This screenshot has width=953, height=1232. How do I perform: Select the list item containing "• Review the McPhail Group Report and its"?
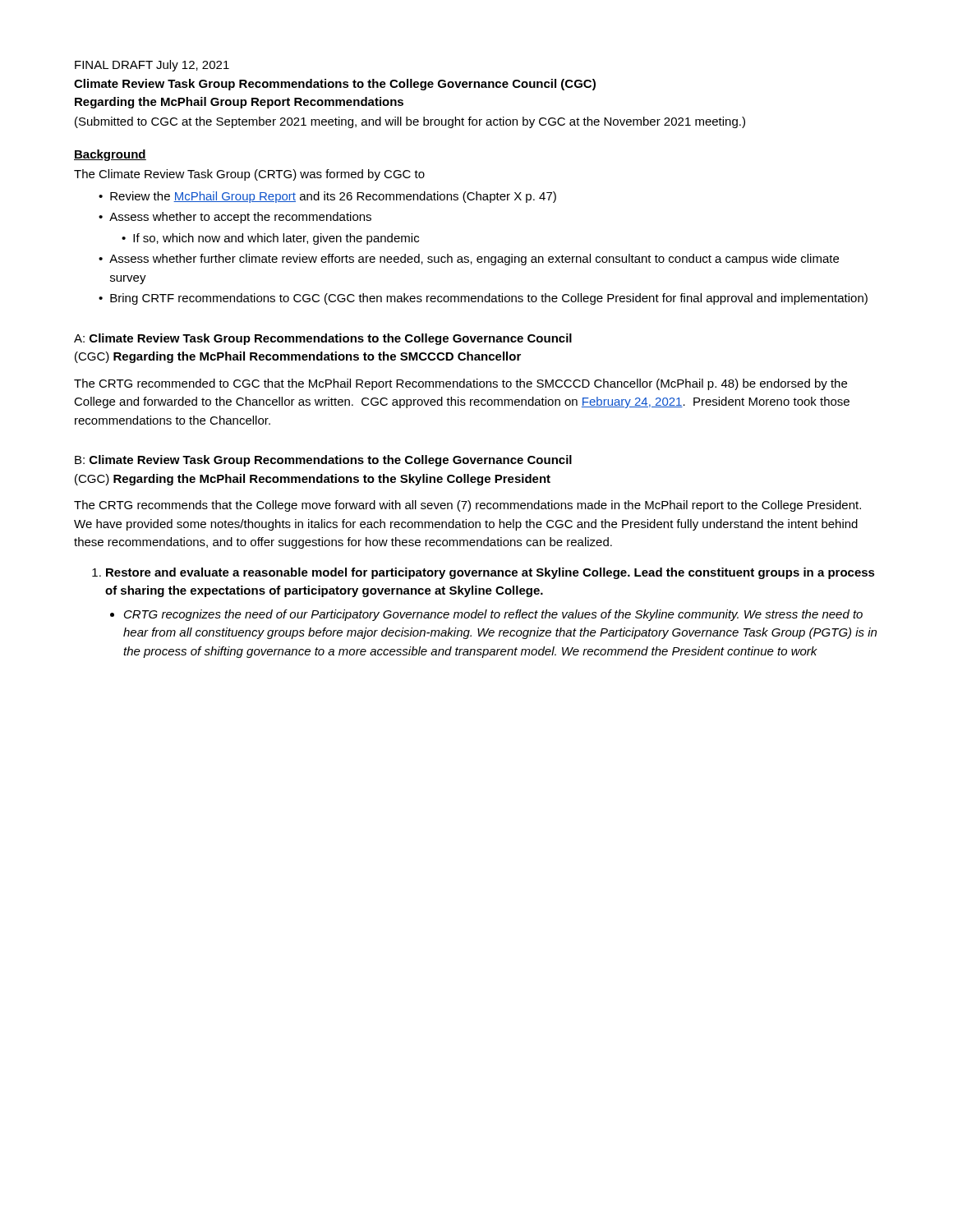tap(328, 196)
